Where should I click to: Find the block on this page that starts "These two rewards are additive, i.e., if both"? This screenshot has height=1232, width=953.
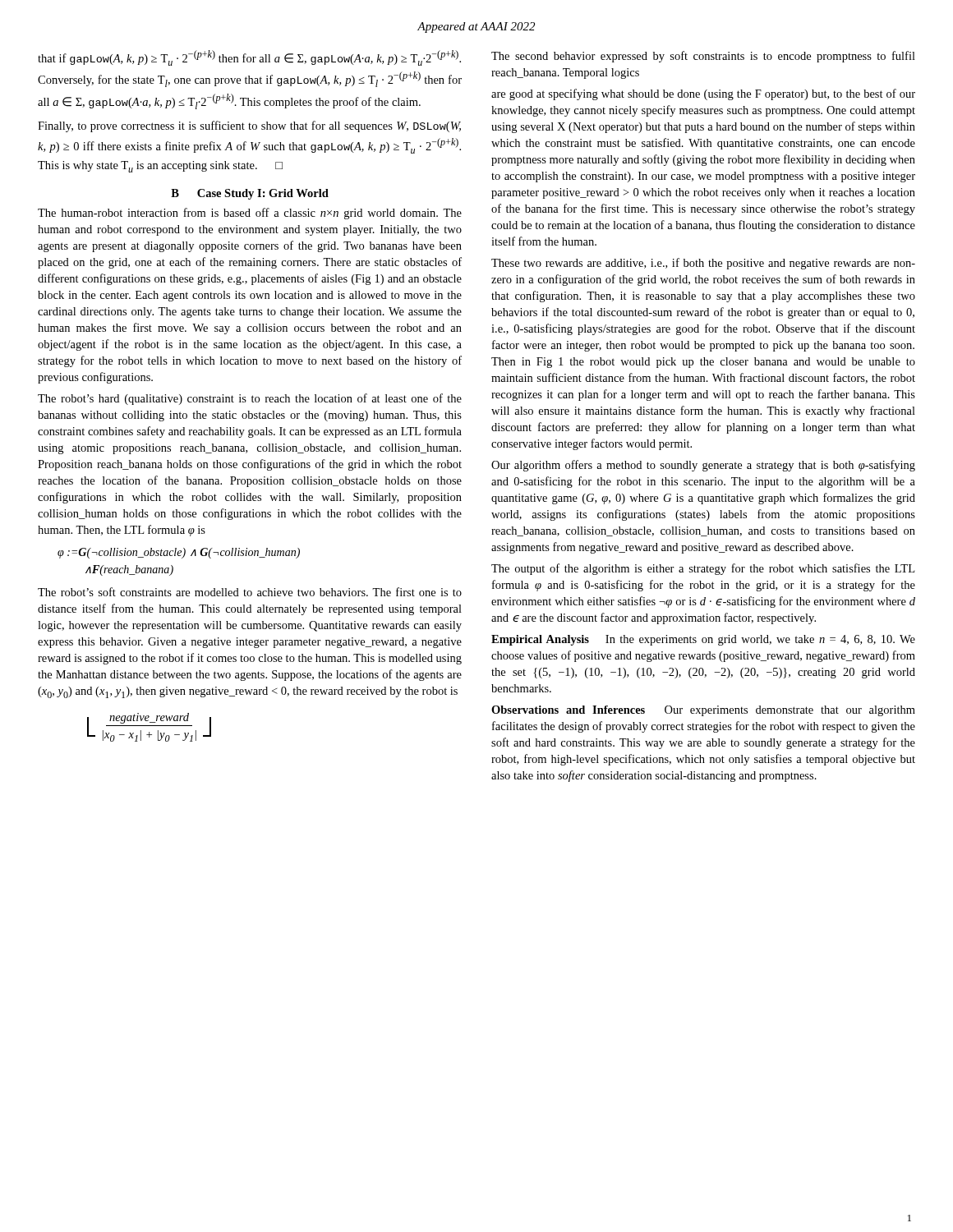pos(703,353)
